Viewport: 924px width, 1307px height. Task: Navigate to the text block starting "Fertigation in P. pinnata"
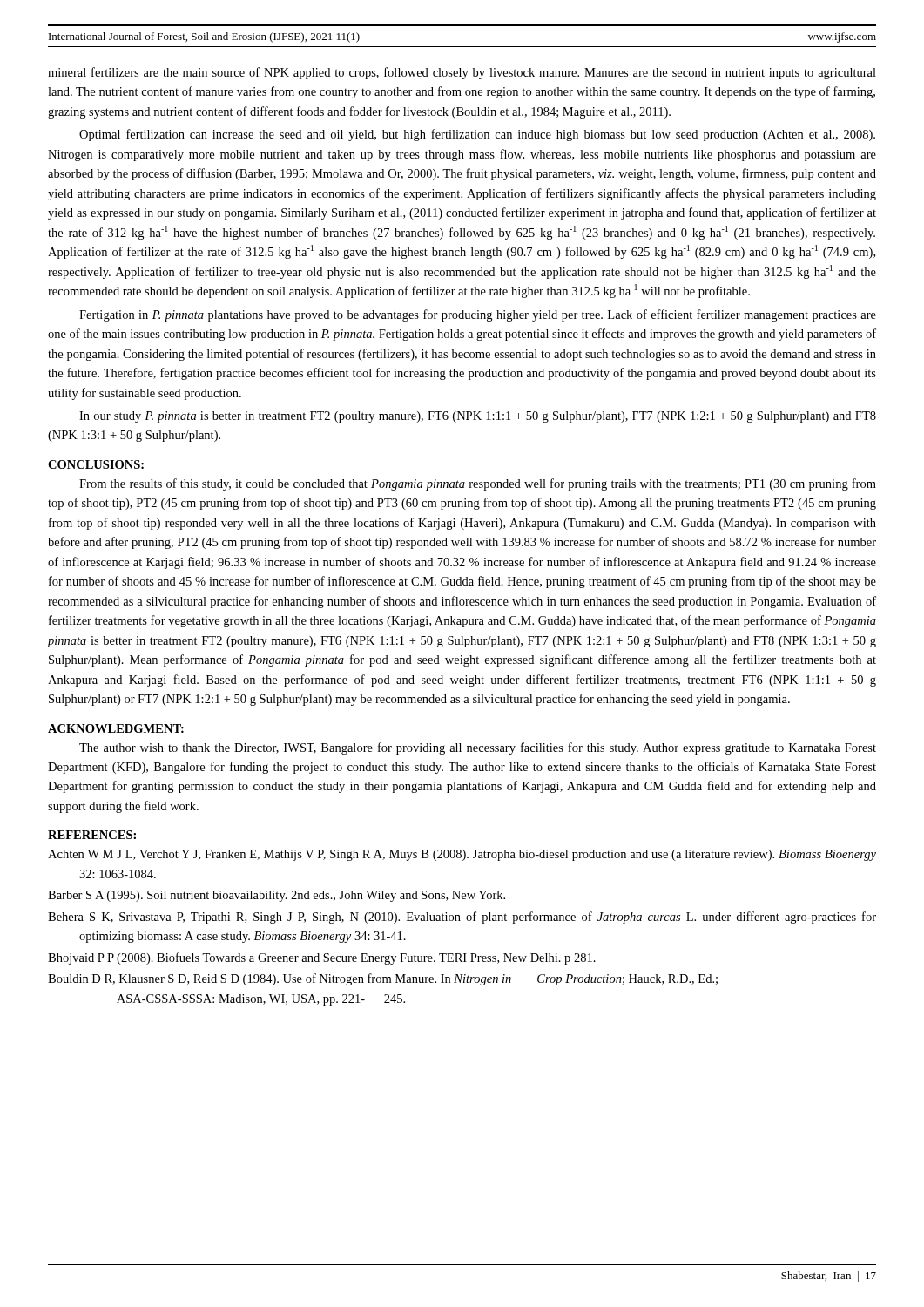(x=462, y=354)
